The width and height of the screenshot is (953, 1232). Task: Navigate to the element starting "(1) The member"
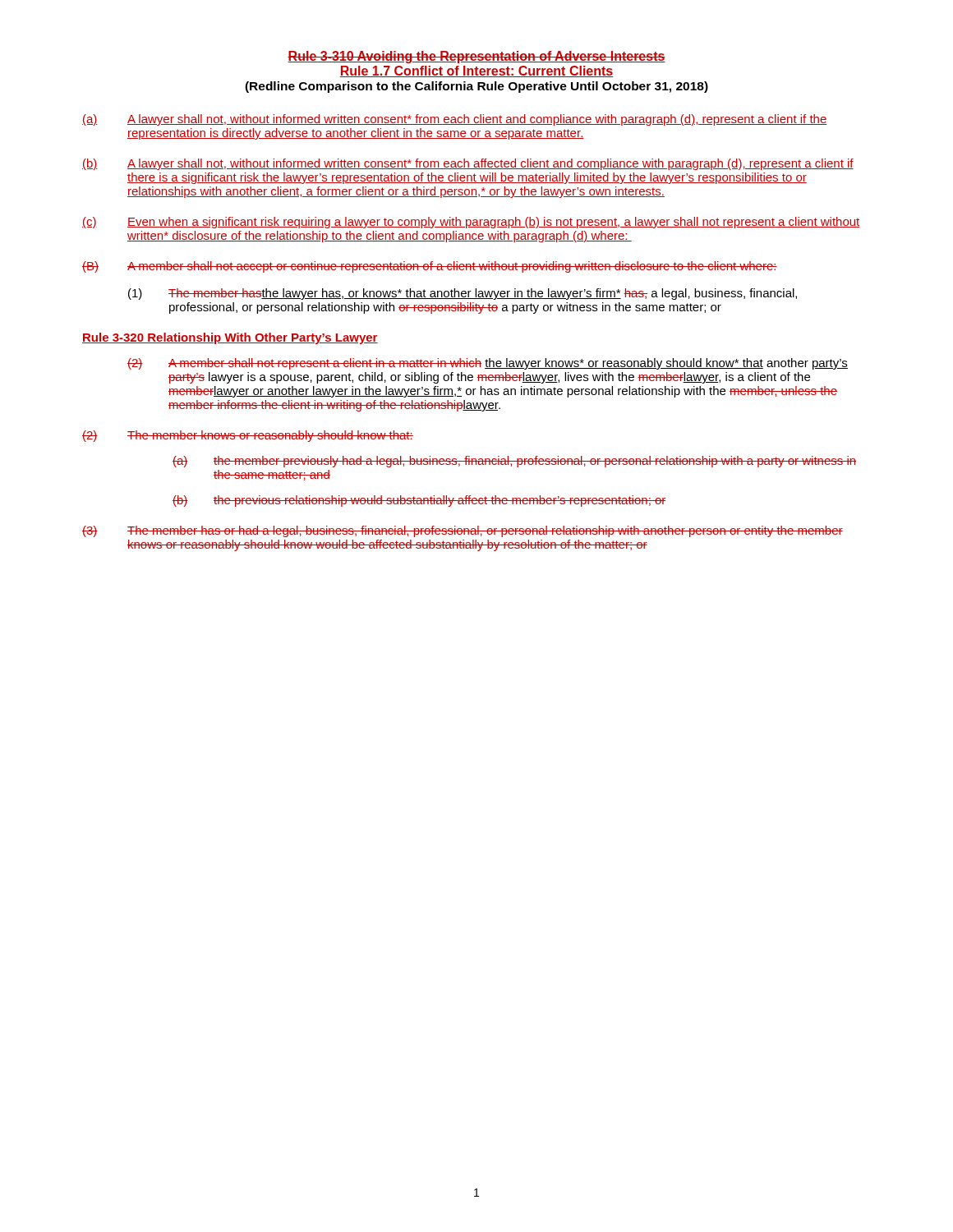coord(499,300)
